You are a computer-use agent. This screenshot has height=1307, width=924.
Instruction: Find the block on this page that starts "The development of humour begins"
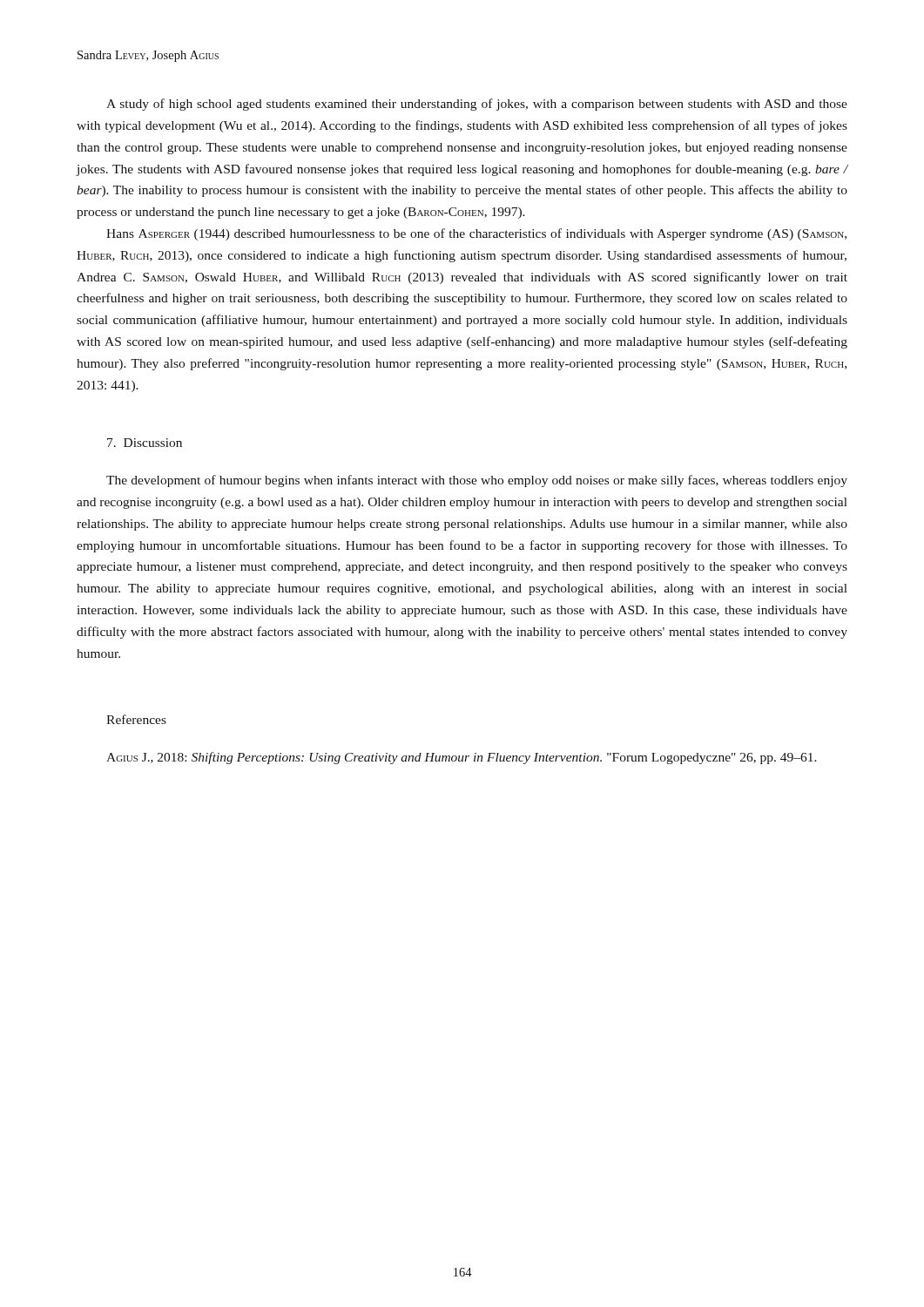click(462, 567)
